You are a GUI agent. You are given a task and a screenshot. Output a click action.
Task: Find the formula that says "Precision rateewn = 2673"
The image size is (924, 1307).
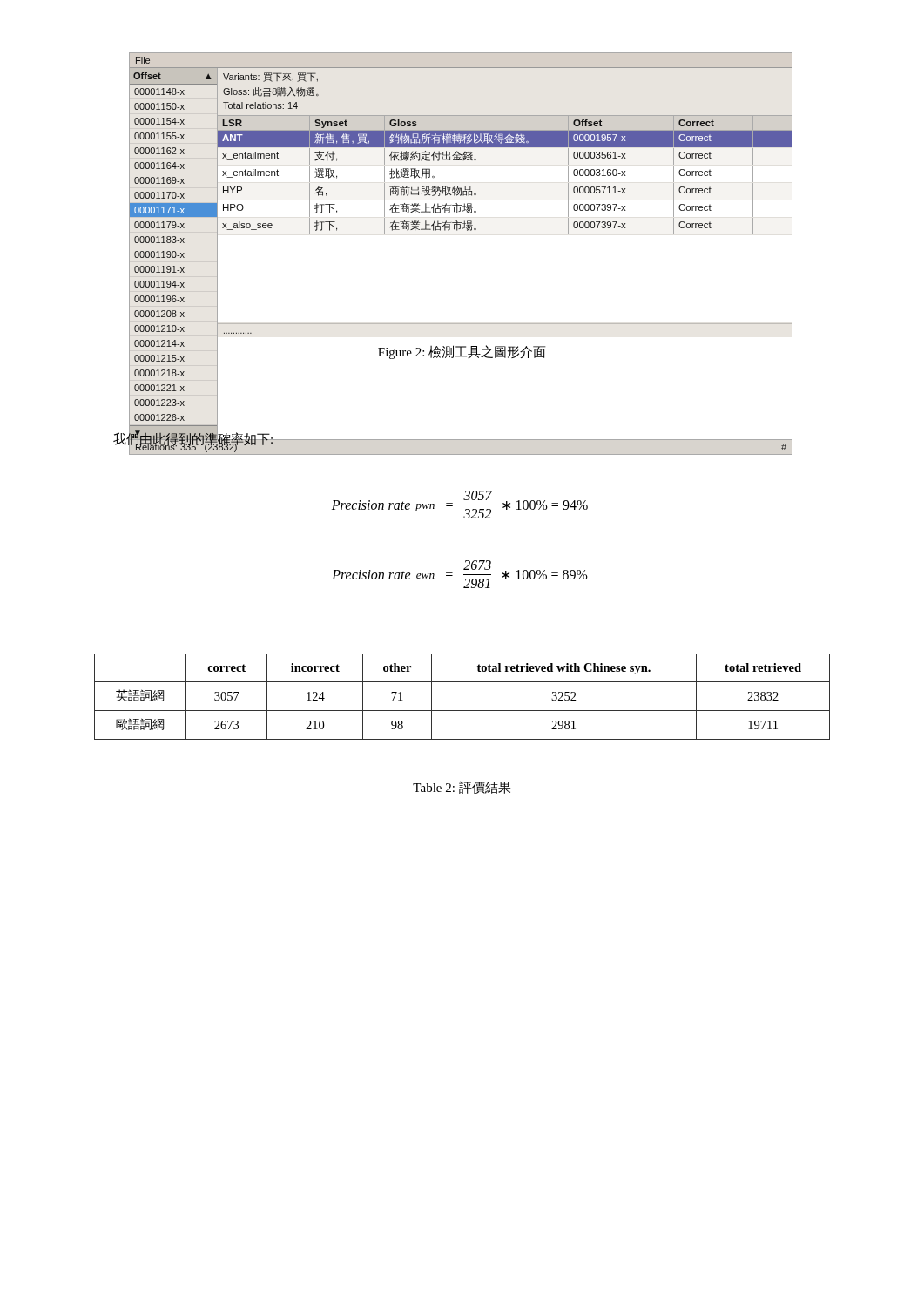(462, 575)
